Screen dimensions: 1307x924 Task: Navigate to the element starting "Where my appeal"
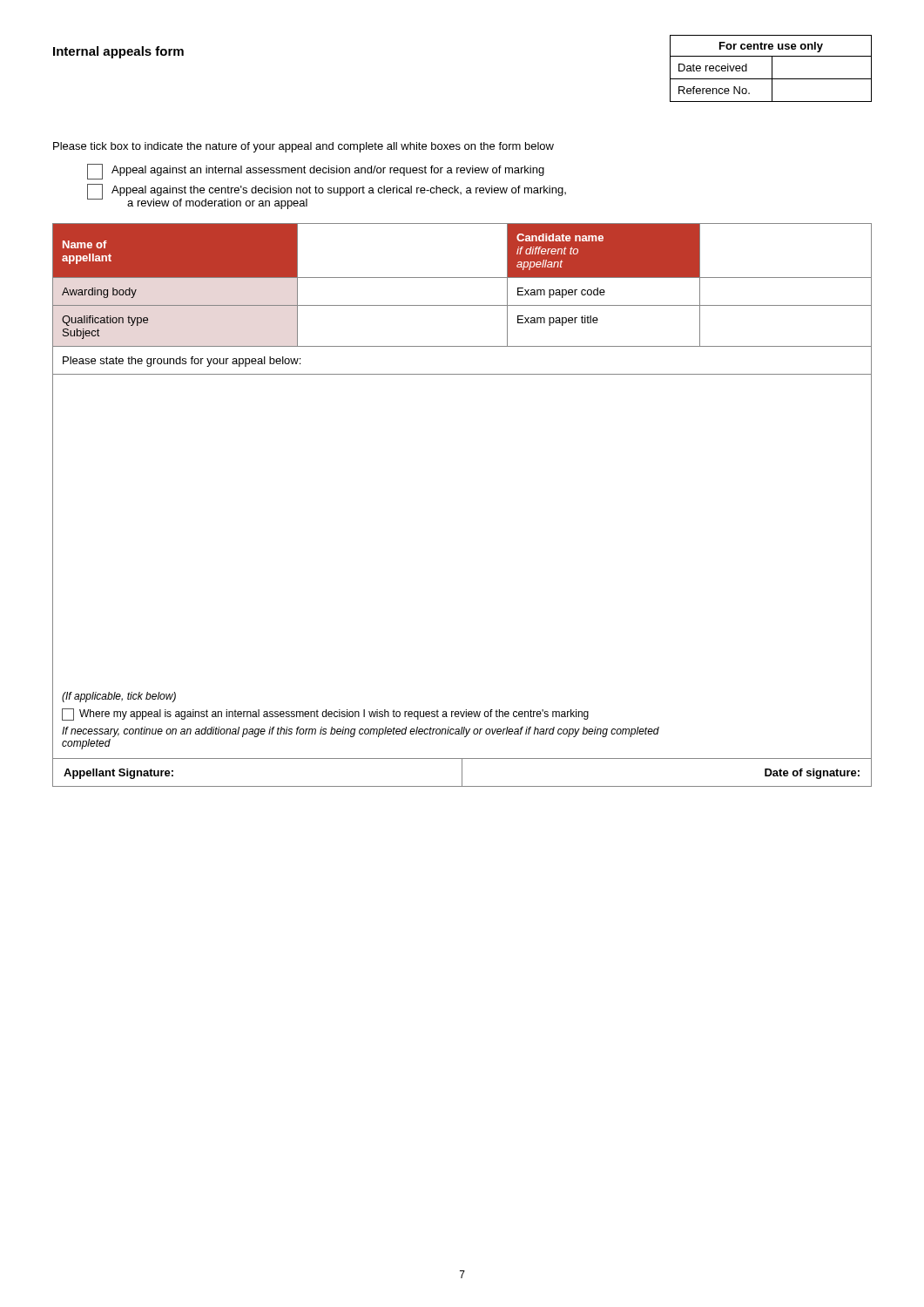click(x=325, y=714)
